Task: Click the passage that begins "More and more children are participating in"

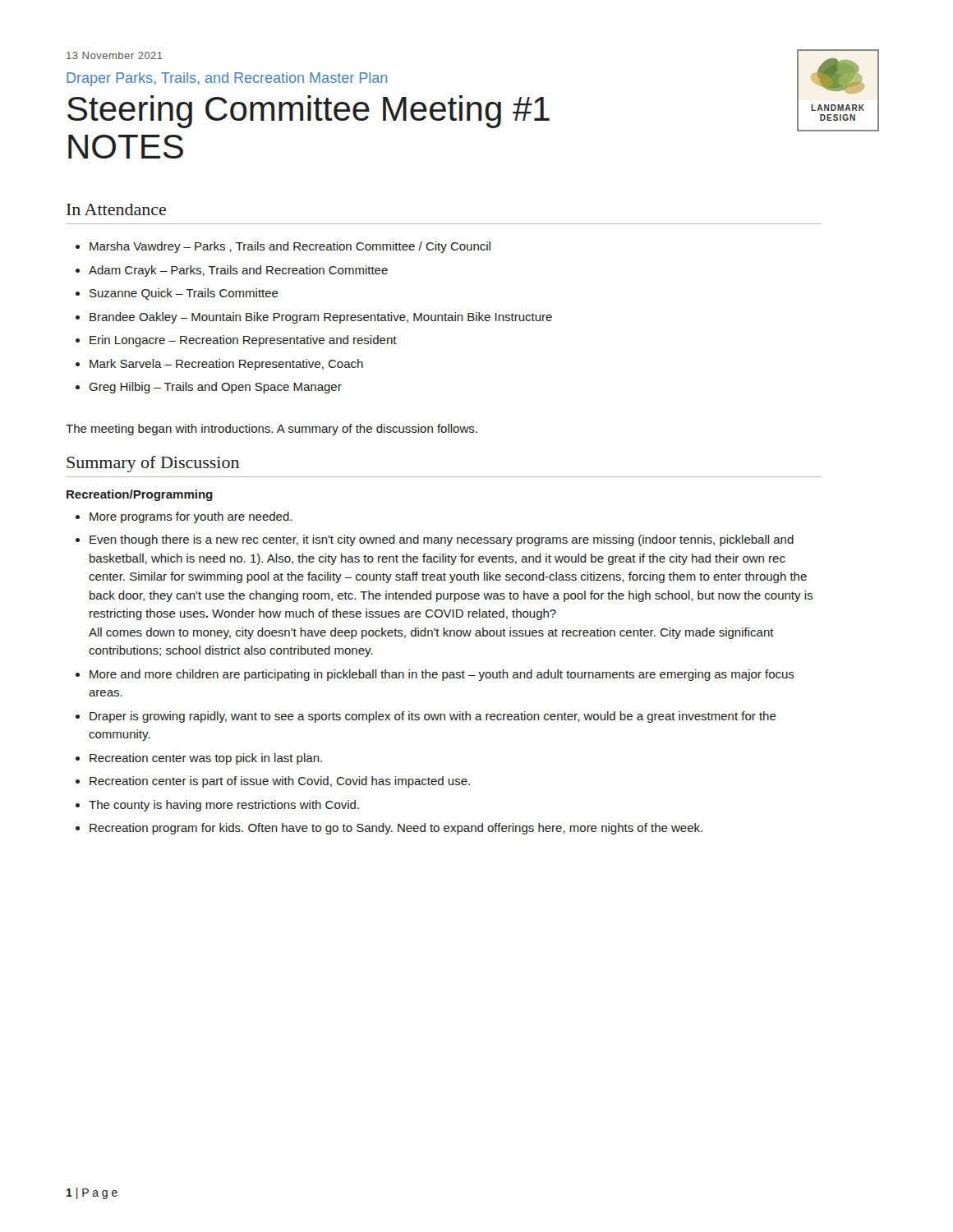Action: [444, 684]
